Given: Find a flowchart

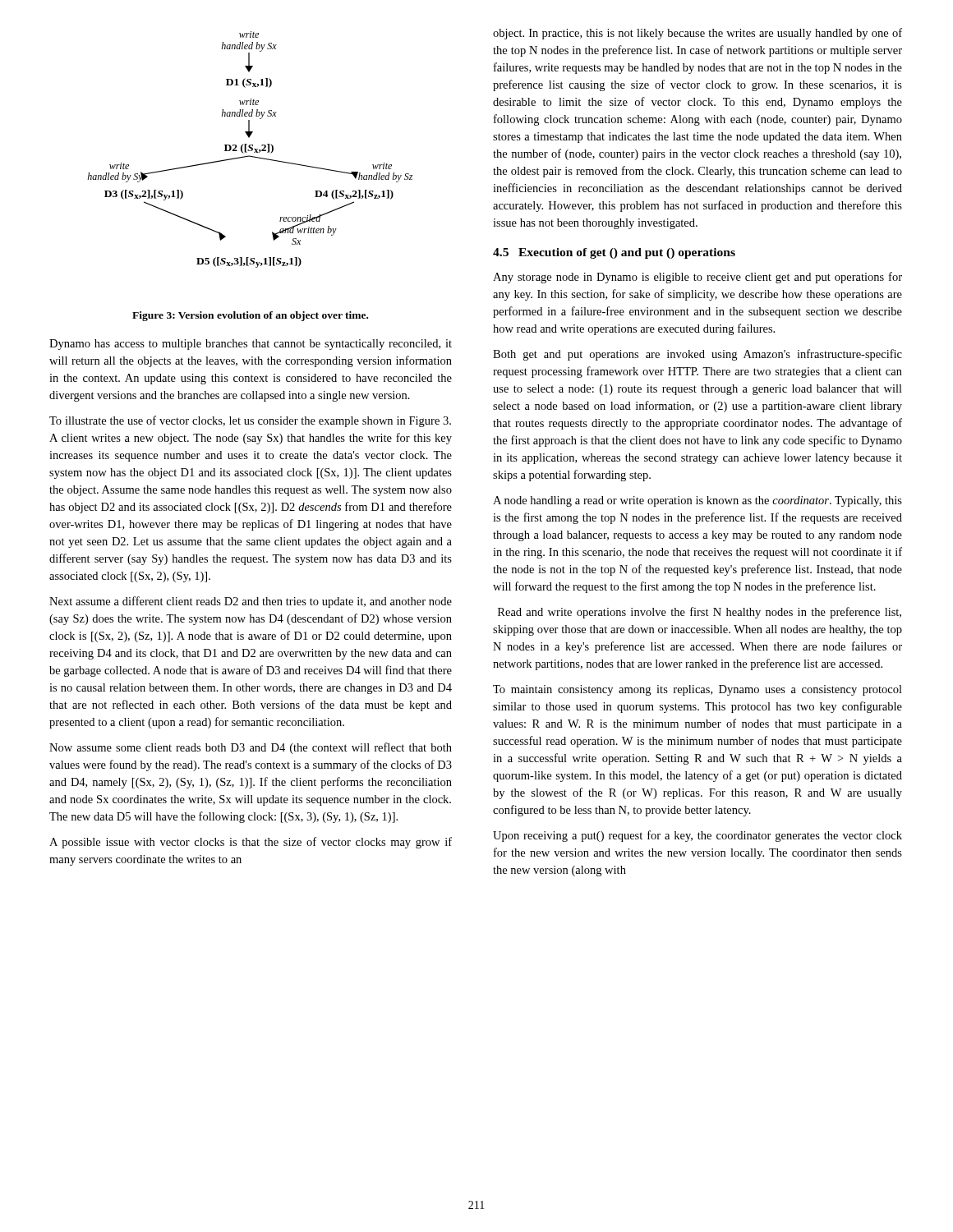Looking at the screenshot, I should 251,163.
